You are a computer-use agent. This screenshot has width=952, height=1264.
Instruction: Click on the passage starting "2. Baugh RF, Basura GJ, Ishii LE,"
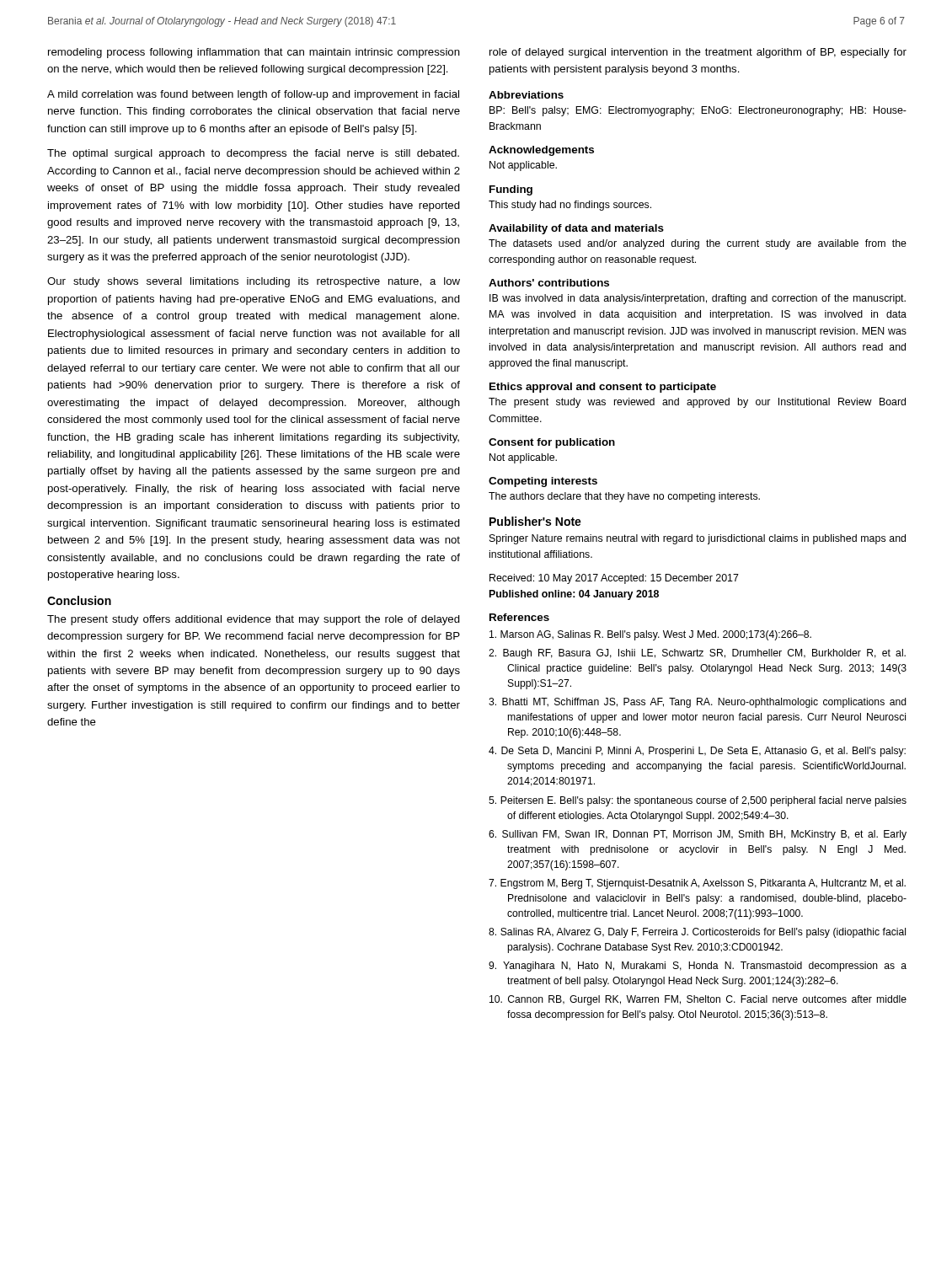[x=698, y=668]
